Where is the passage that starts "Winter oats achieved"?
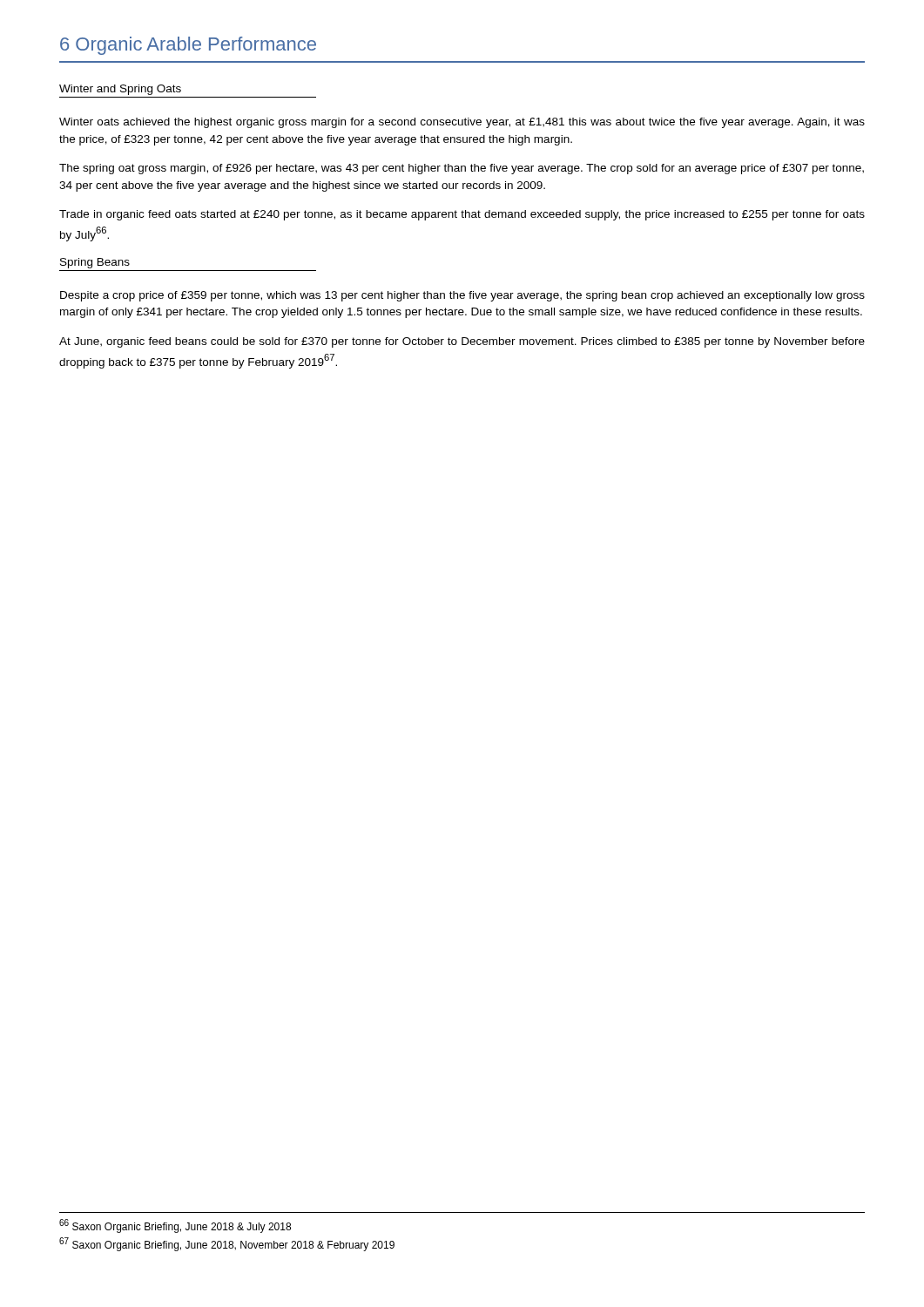The width and height of the screenshot is (924, 1307). click(462, 130)
